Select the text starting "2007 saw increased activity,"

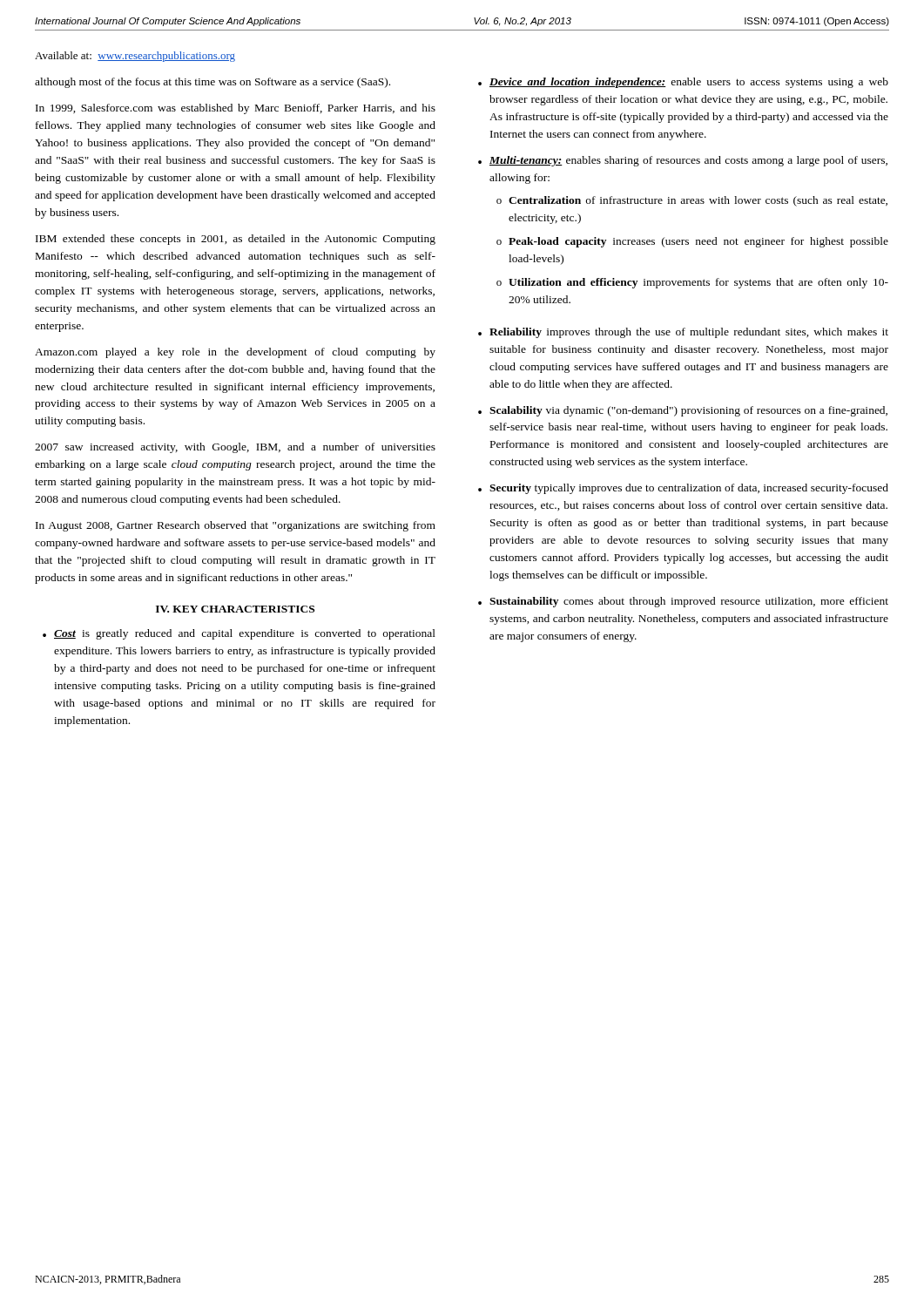click(x=235, y=473)
